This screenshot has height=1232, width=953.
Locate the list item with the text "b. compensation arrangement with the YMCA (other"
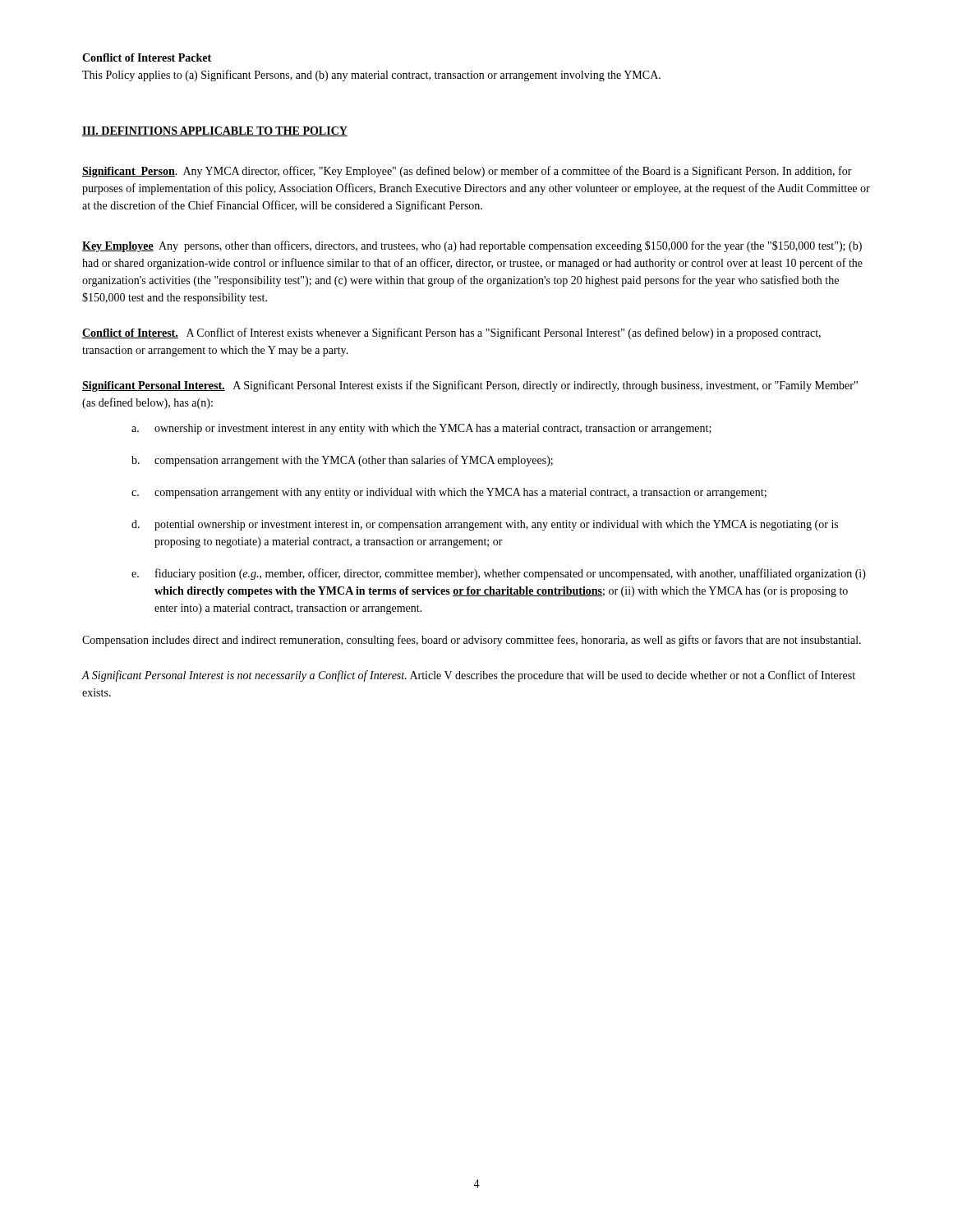pos(501,460)
